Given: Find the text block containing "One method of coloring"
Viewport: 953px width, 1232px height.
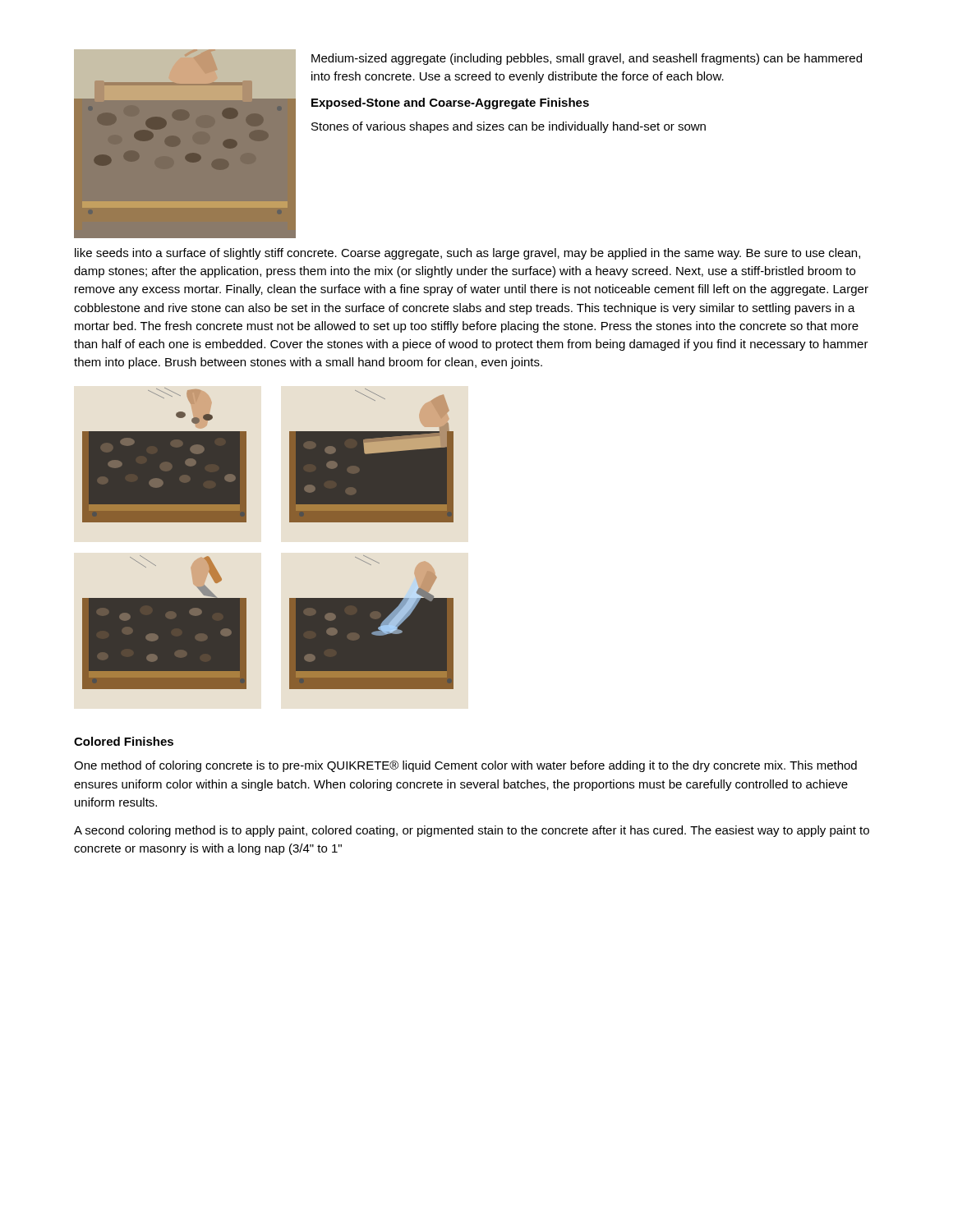Looking at the screenshot, I should click(466, 784).
